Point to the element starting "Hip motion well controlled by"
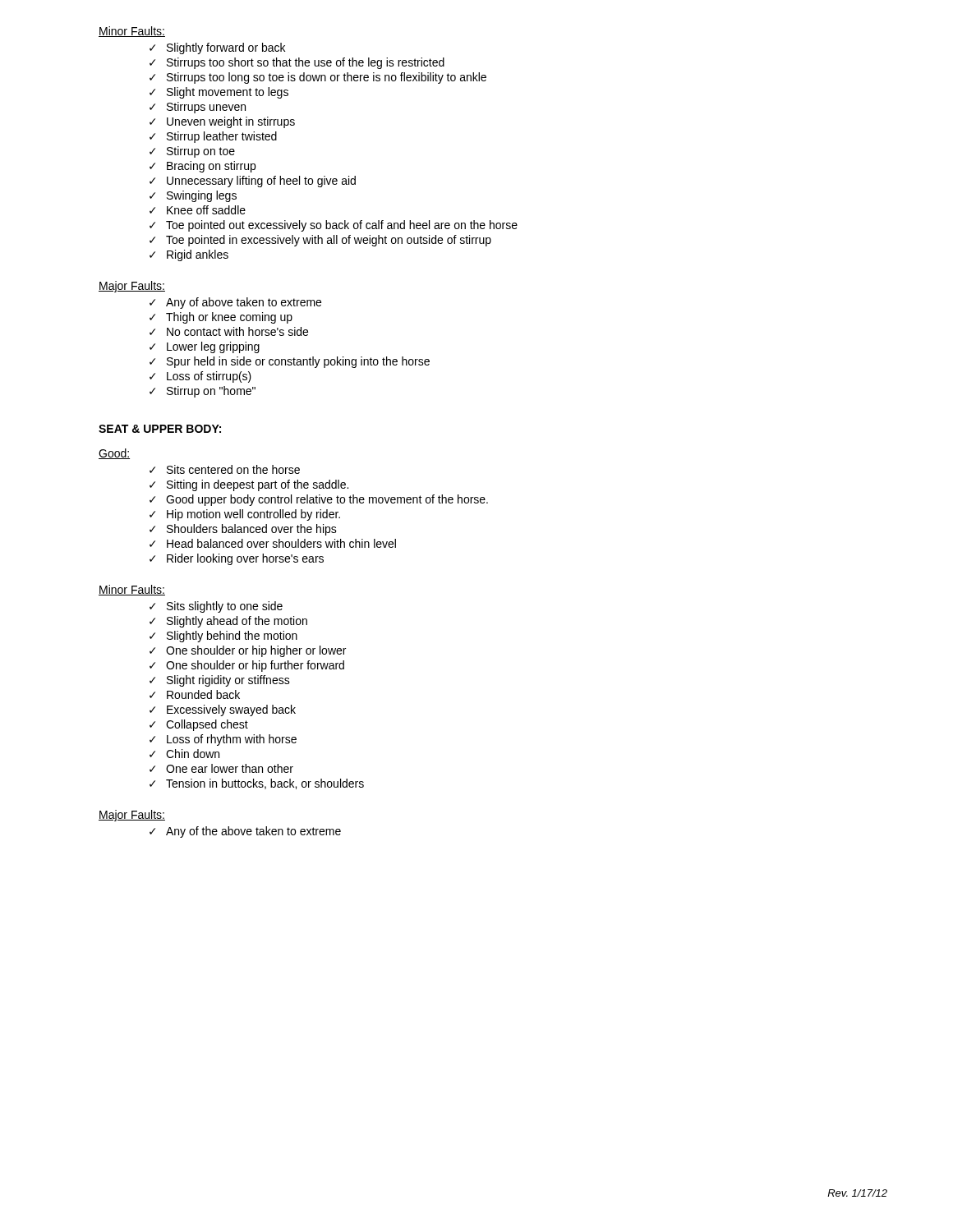953x1232 pixels. click(253, 514)
